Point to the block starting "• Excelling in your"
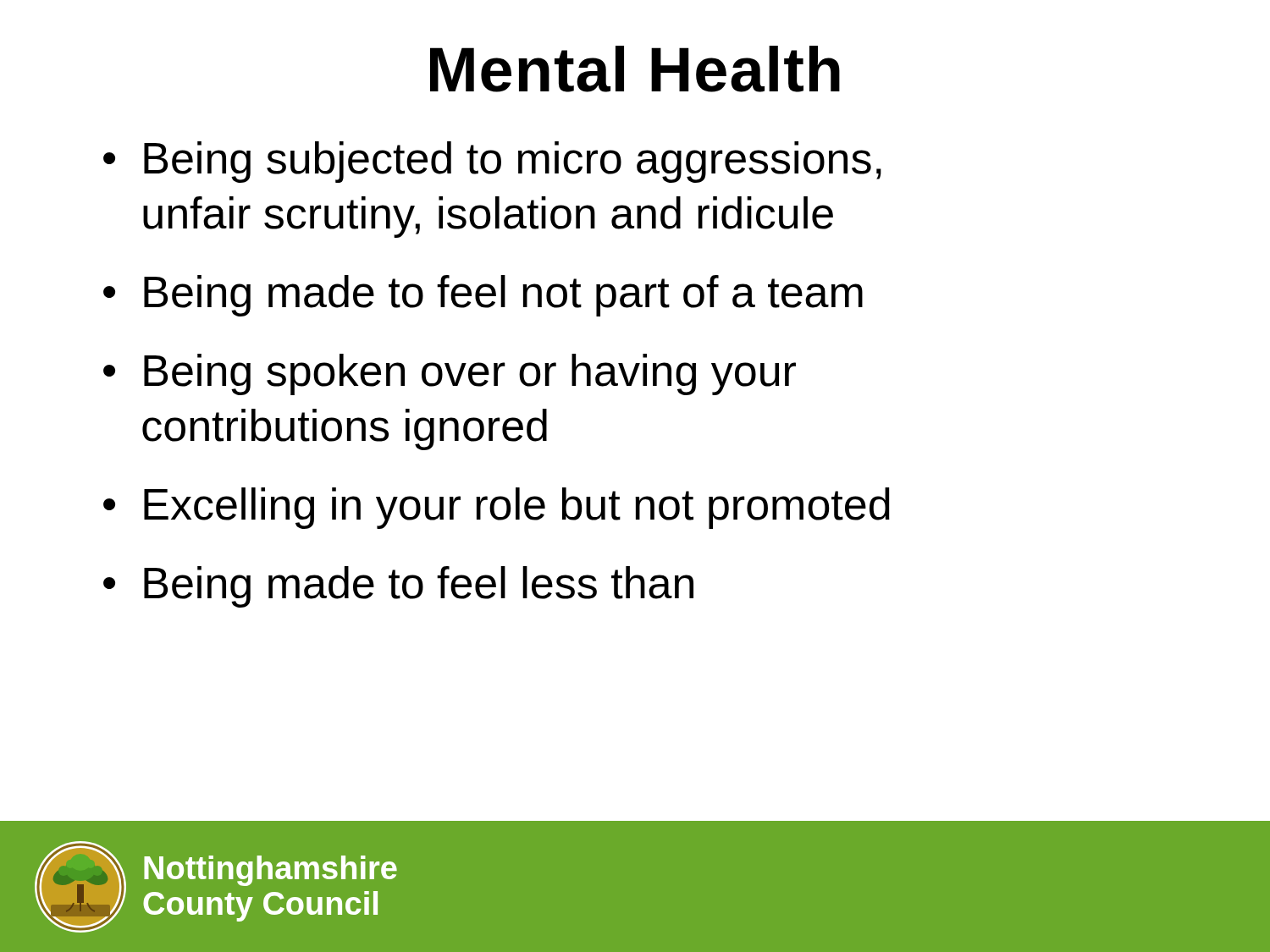The image size is (1270, 952). (497, 505)
